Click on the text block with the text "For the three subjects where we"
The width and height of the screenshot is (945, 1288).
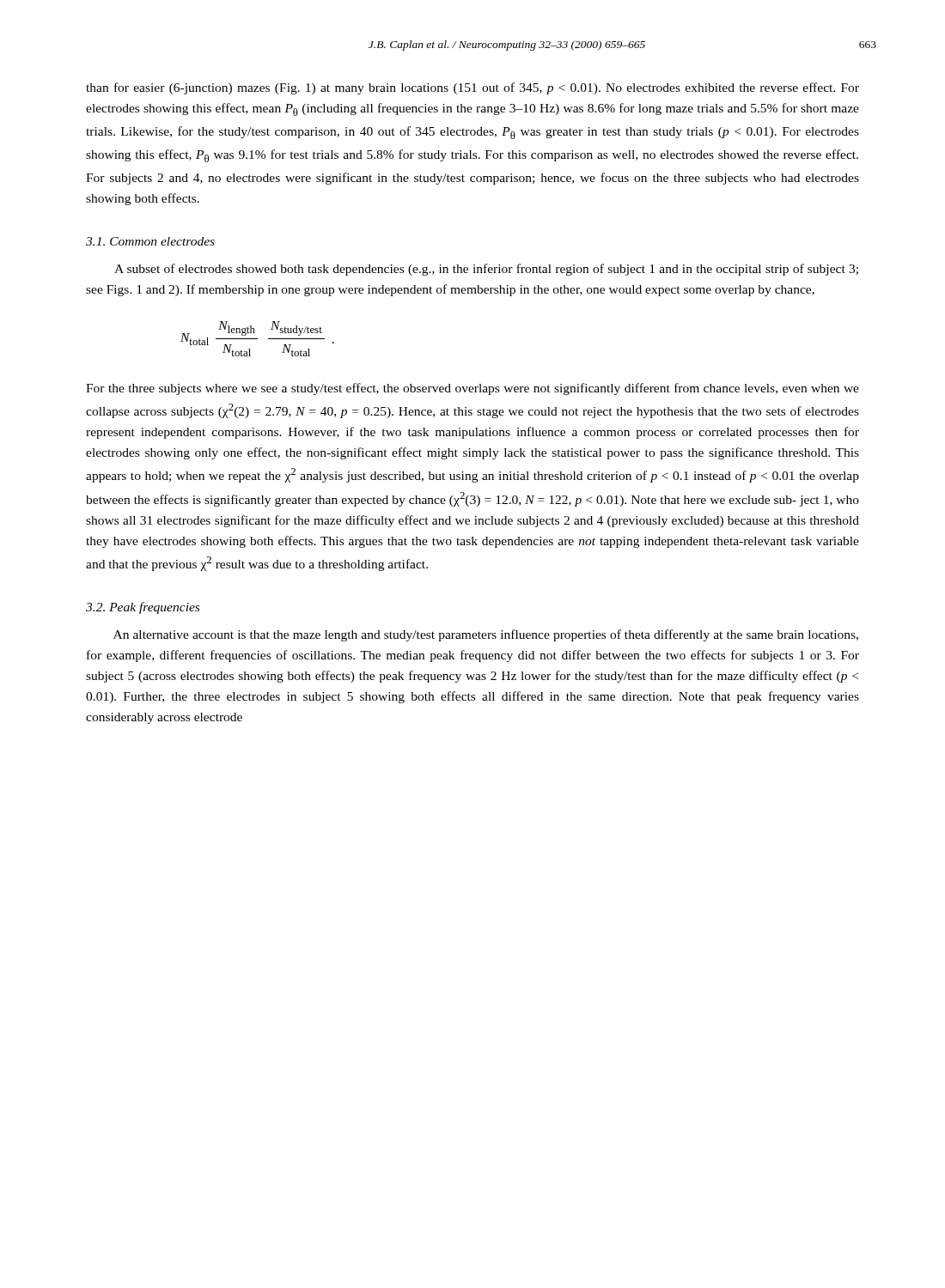[x=472, y=476]
